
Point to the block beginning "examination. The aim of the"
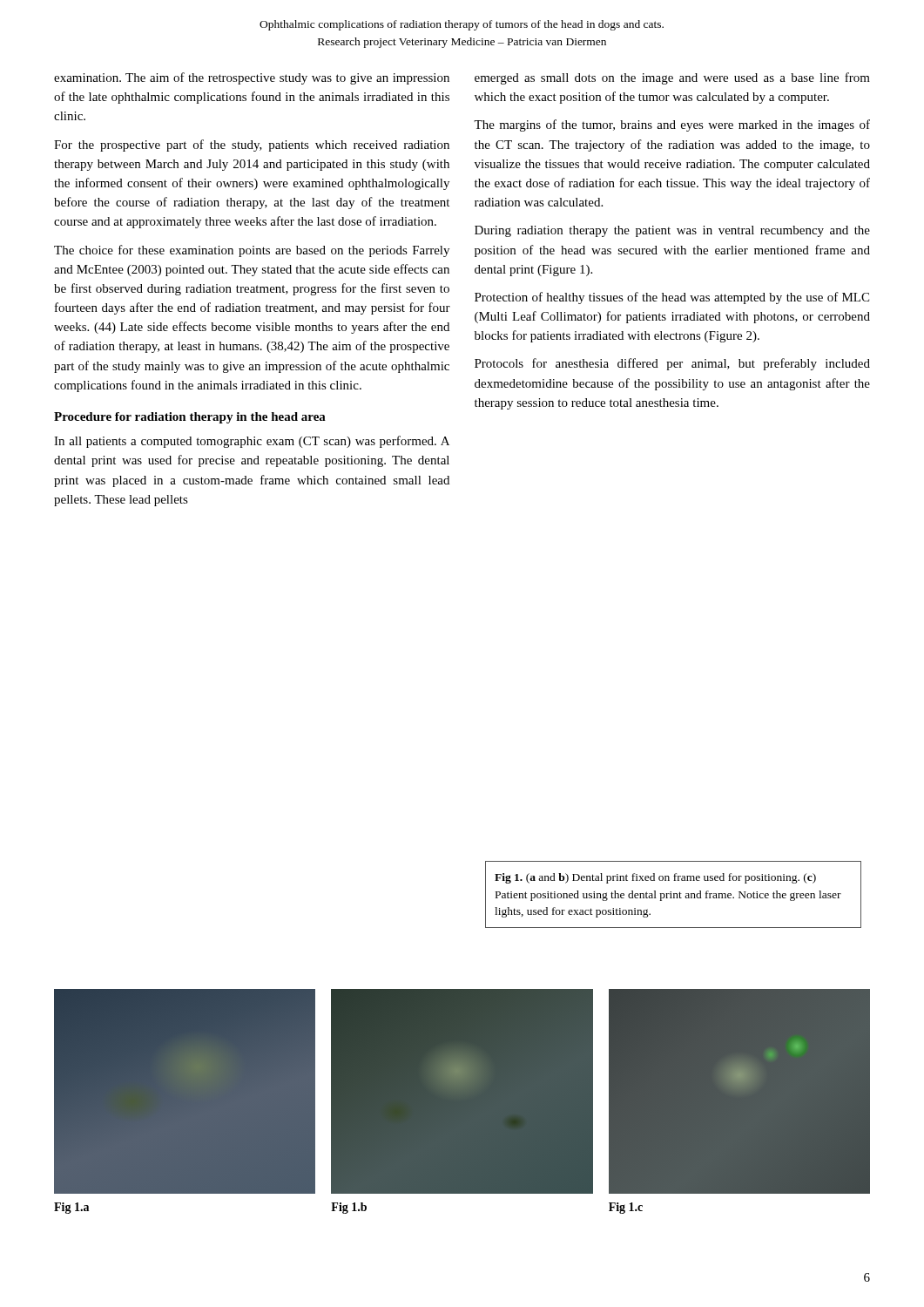click(x=252, y=231)
